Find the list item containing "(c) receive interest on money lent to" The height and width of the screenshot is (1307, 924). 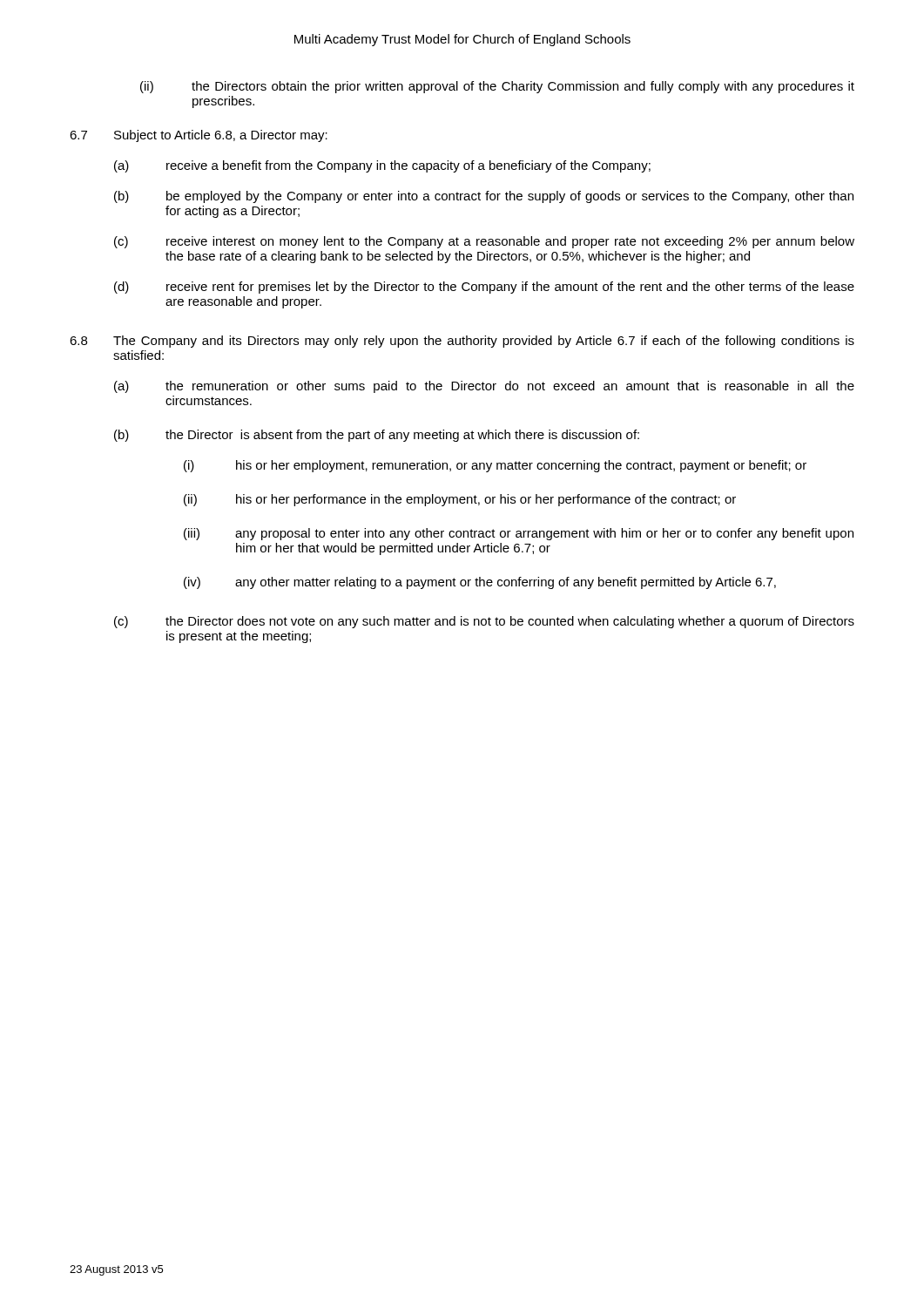click(484, 248)
